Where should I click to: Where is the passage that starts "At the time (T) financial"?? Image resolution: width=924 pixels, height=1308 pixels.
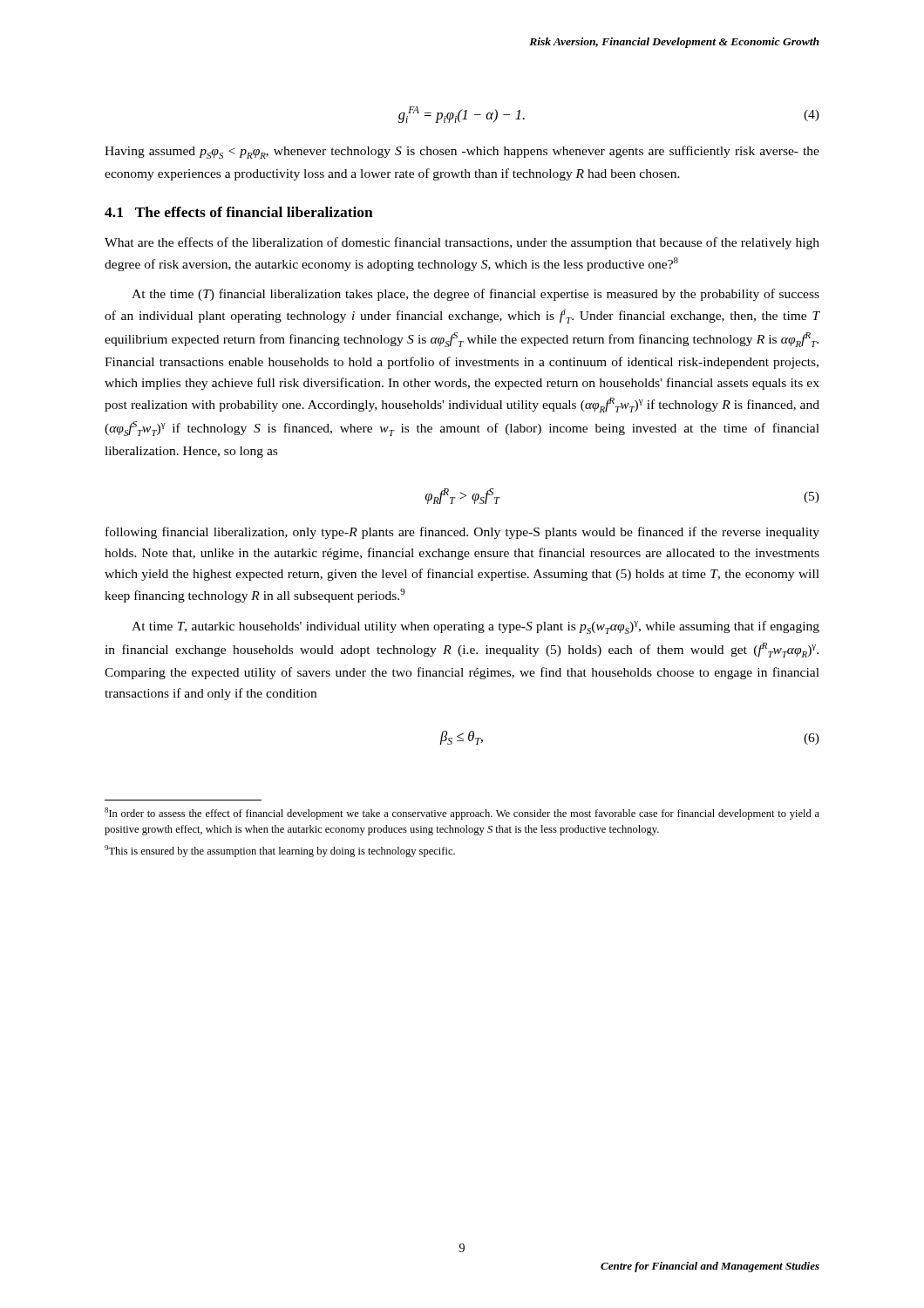pyautogui.click(x=462, y=372)
